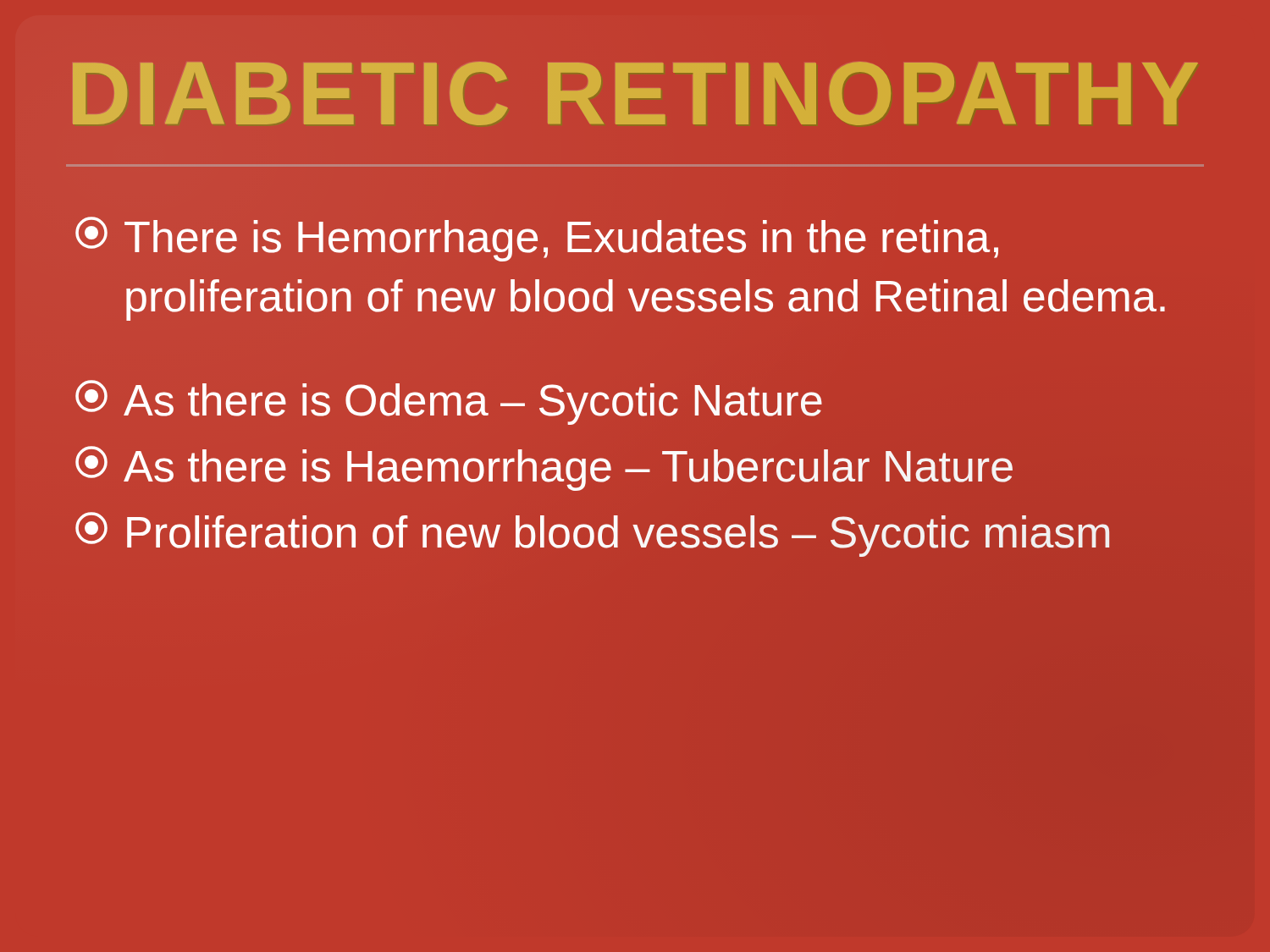This screenshot has width=1270, height=952.
Task: Click the passage that begins "Proliferation of new blood vessels –"
Action: (x=635, y=532)
